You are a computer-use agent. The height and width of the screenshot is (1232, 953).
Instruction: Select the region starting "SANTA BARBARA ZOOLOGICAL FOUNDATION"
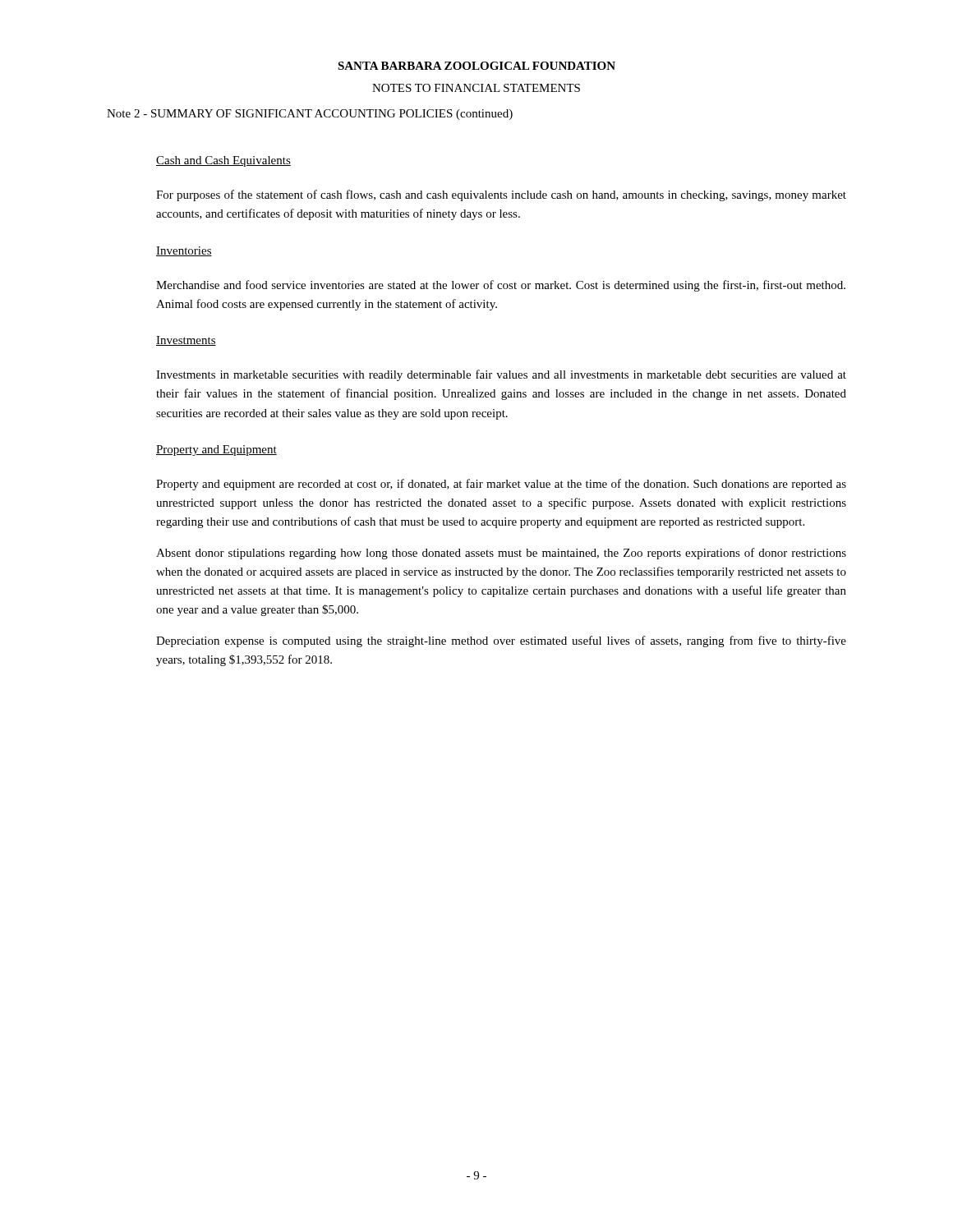(476, 66)
